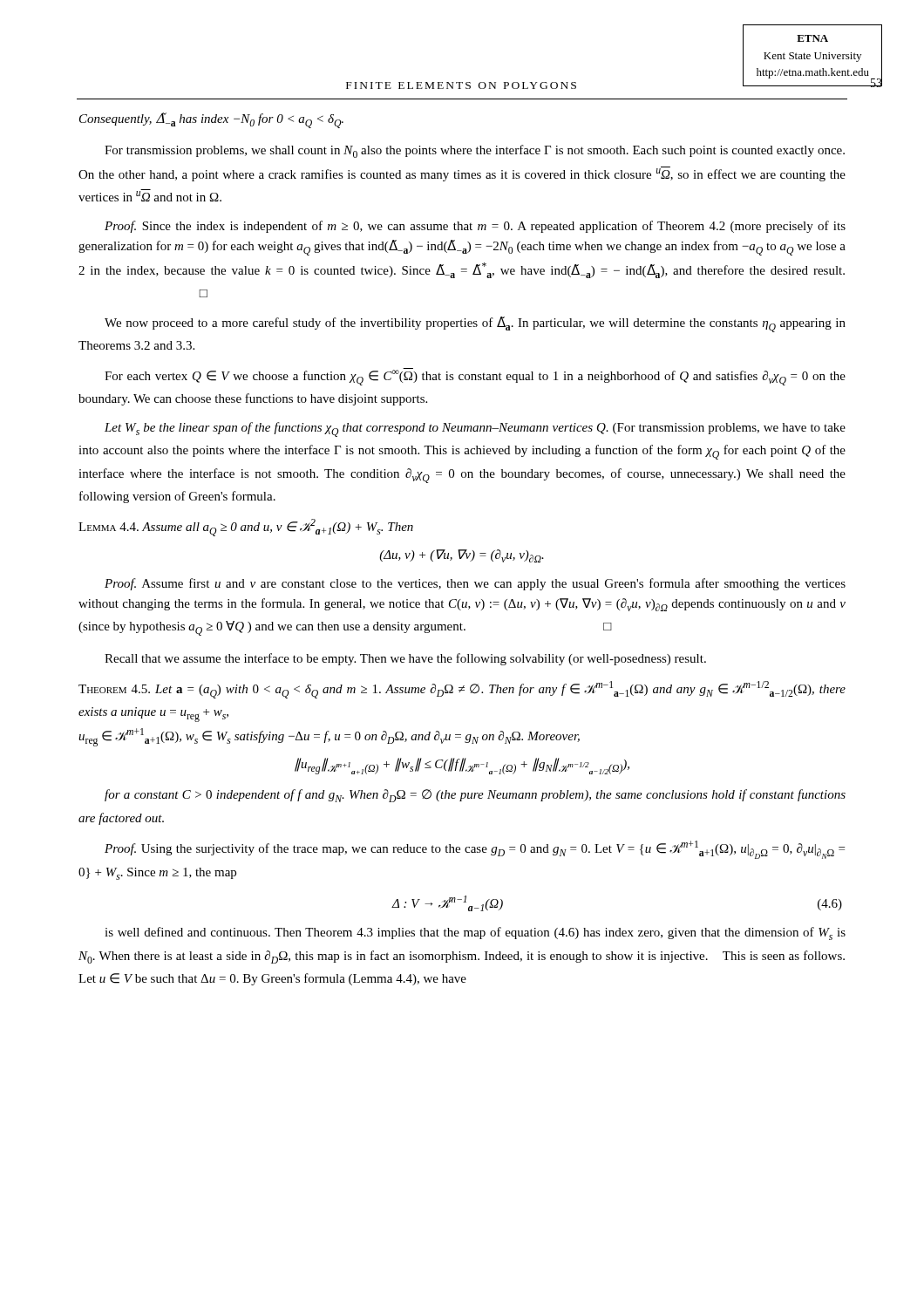Click the passage that begins "We now proceed to a more careful"
The width and height of the screenshot is (924, 1308).
[462, 334]
